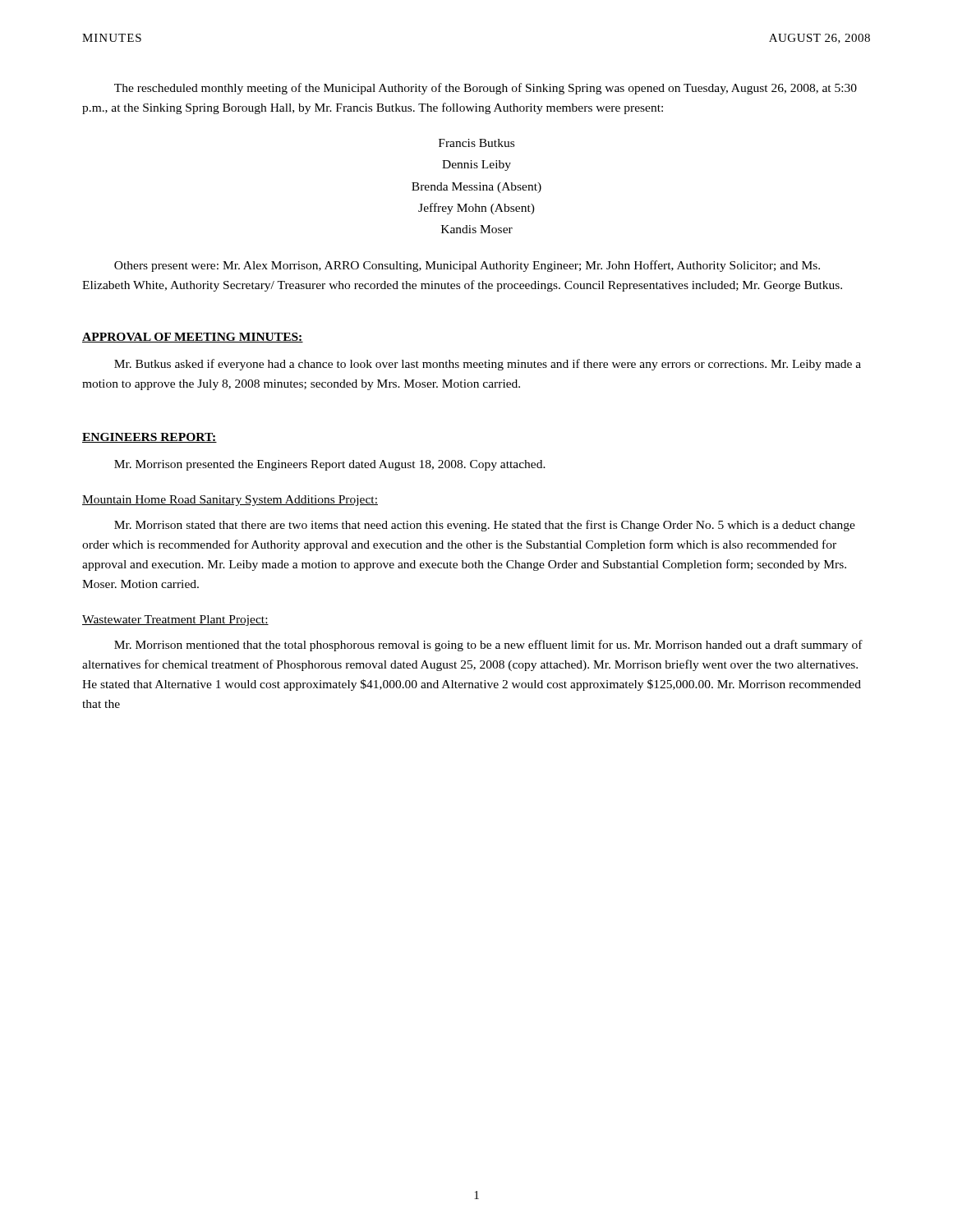This screenshot has width=953, height=1232.
Task: Find the block on this page that starts "Mr. Morrison presented"
Action: click(x=476, y=464)
